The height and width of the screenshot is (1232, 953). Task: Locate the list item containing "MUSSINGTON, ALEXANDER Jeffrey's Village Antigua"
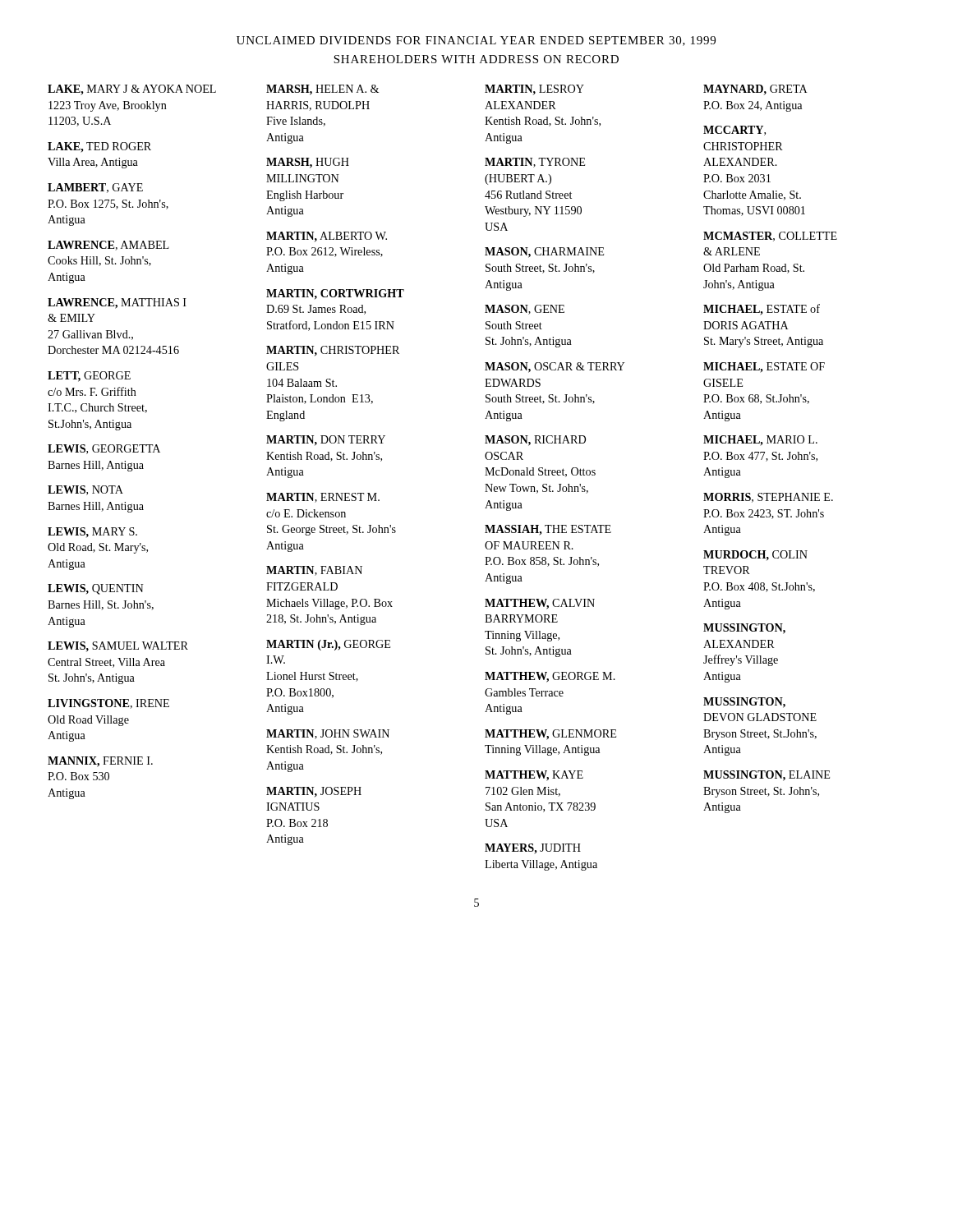(744, 652)
